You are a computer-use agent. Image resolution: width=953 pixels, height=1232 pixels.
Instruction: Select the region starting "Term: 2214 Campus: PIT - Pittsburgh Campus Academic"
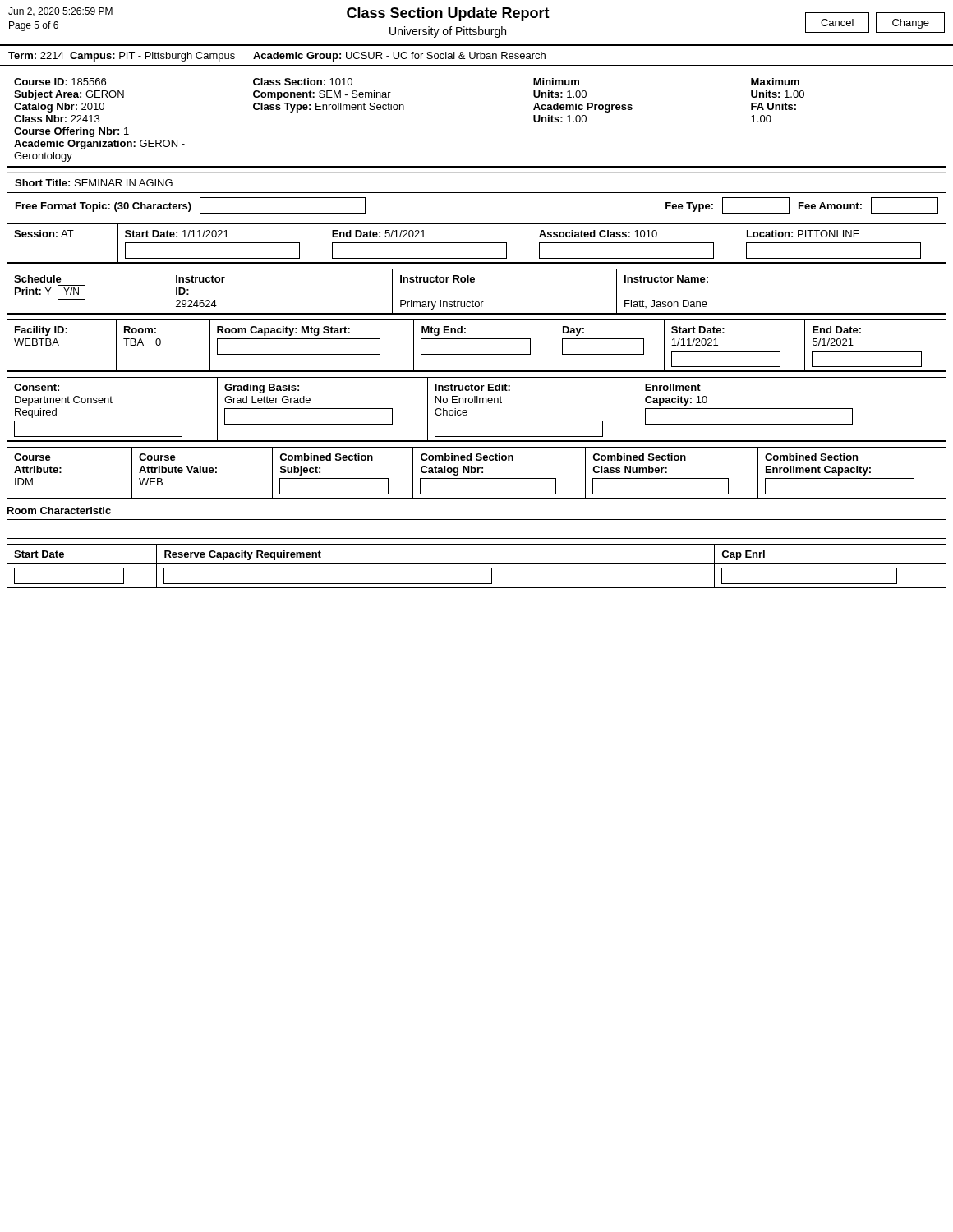tap(277, 55)
